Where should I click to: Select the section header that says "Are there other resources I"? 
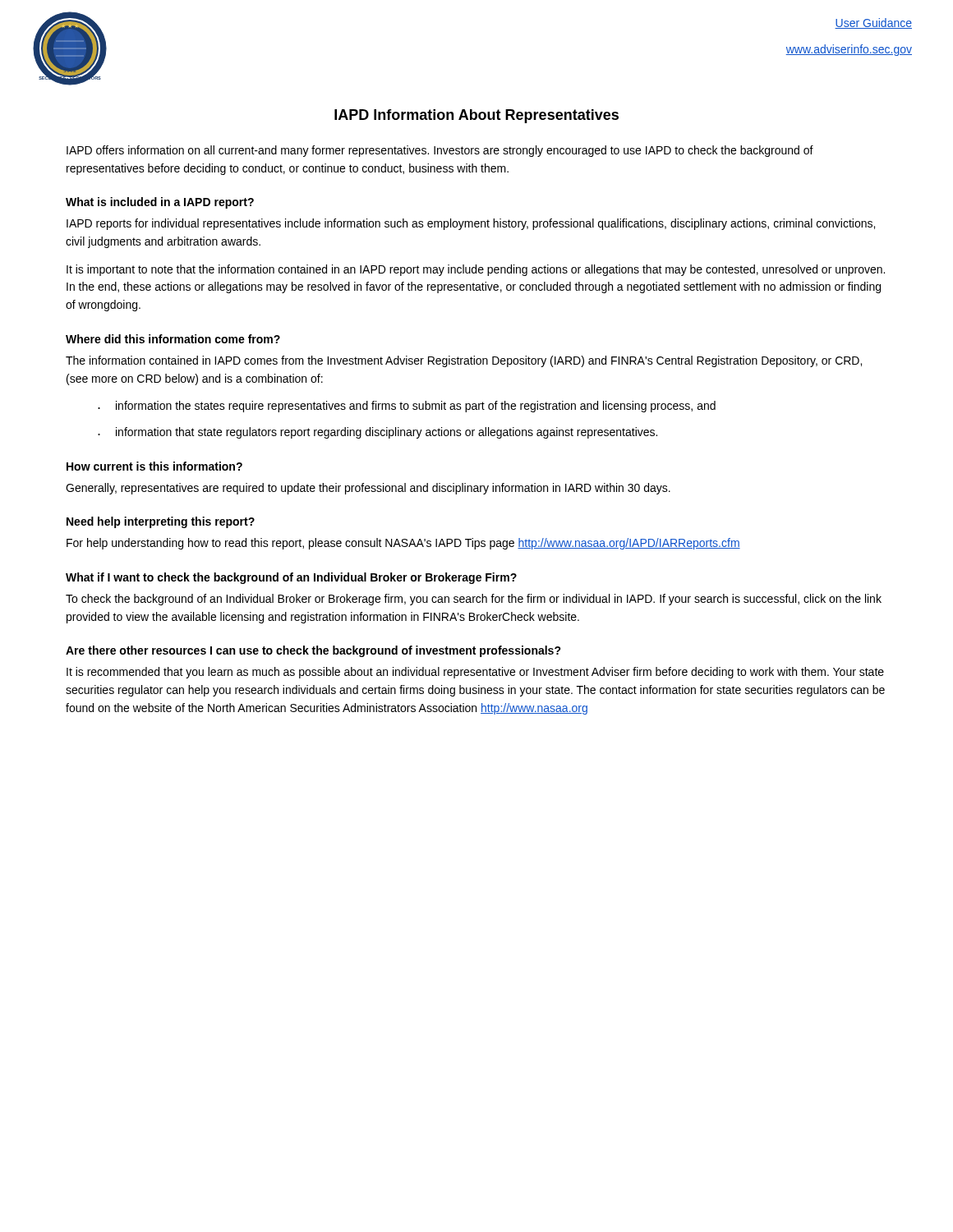(313, 651)
